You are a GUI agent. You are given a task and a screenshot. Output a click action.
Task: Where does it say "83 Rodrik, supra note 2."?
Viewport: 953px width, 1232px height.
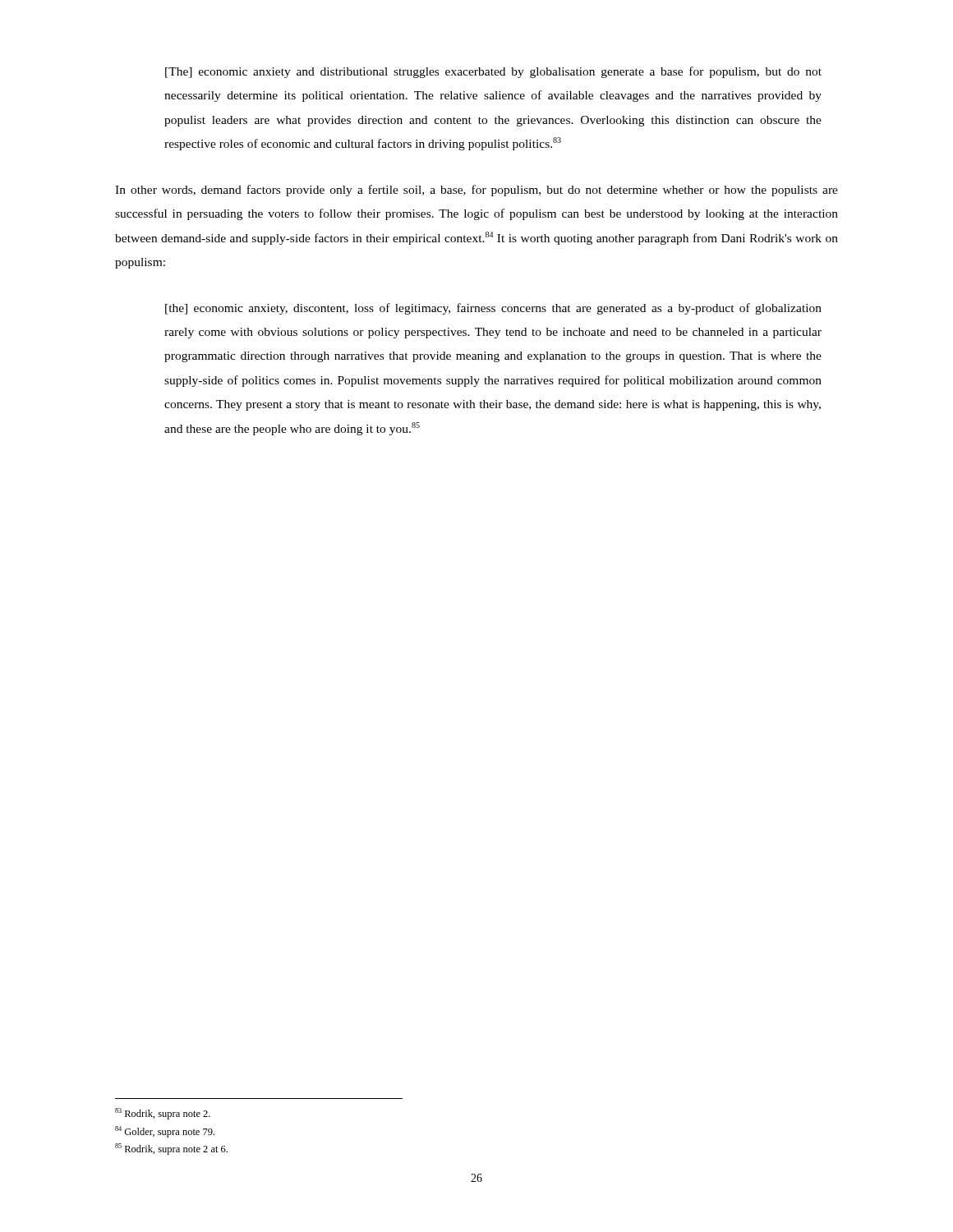[163, 1113]
